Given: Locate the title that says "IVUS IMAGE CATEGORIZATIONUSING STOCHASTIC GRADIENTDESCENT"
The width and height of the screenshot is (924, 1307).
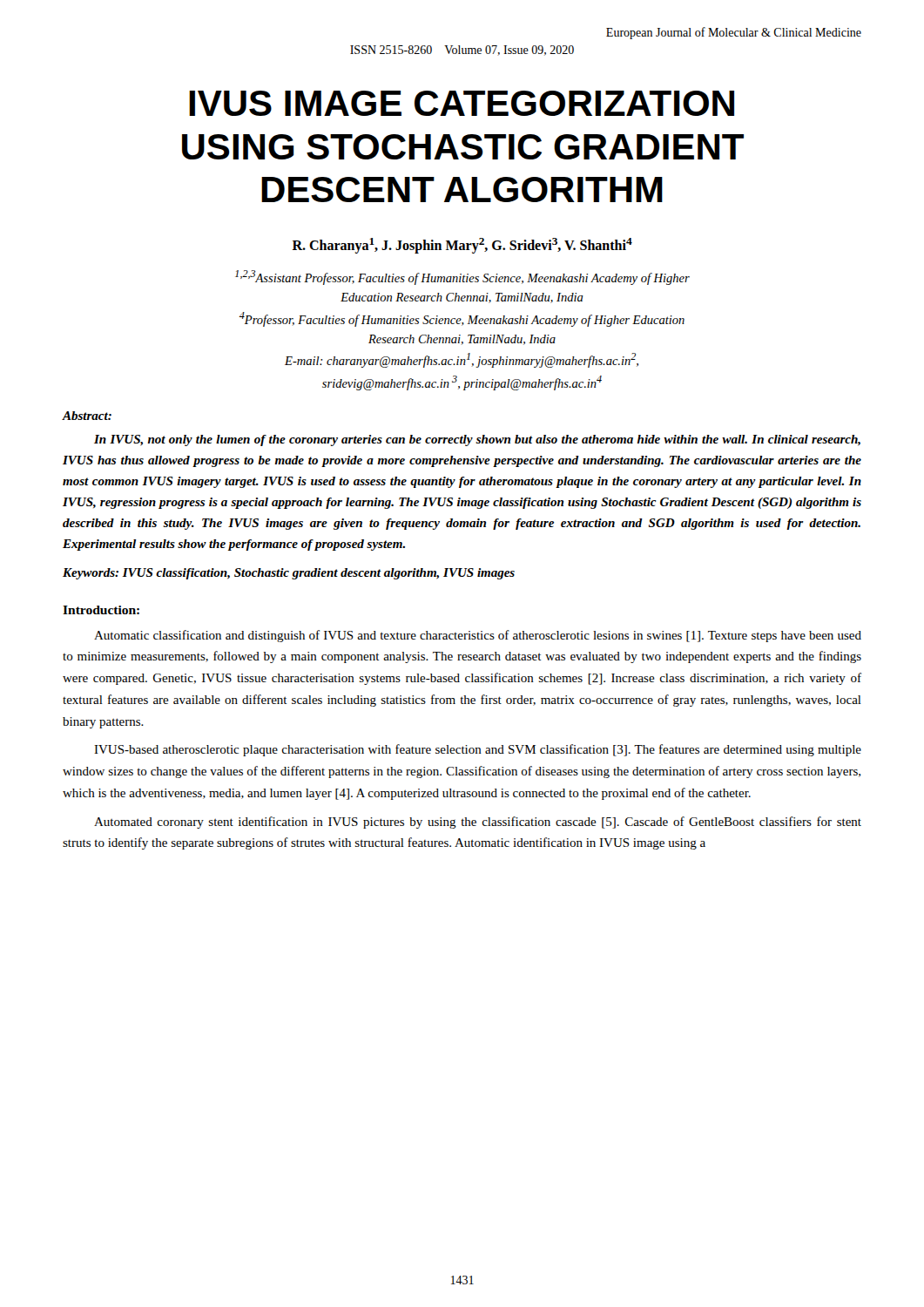Looking at the screenshot, I should click(x=462, y=146).
